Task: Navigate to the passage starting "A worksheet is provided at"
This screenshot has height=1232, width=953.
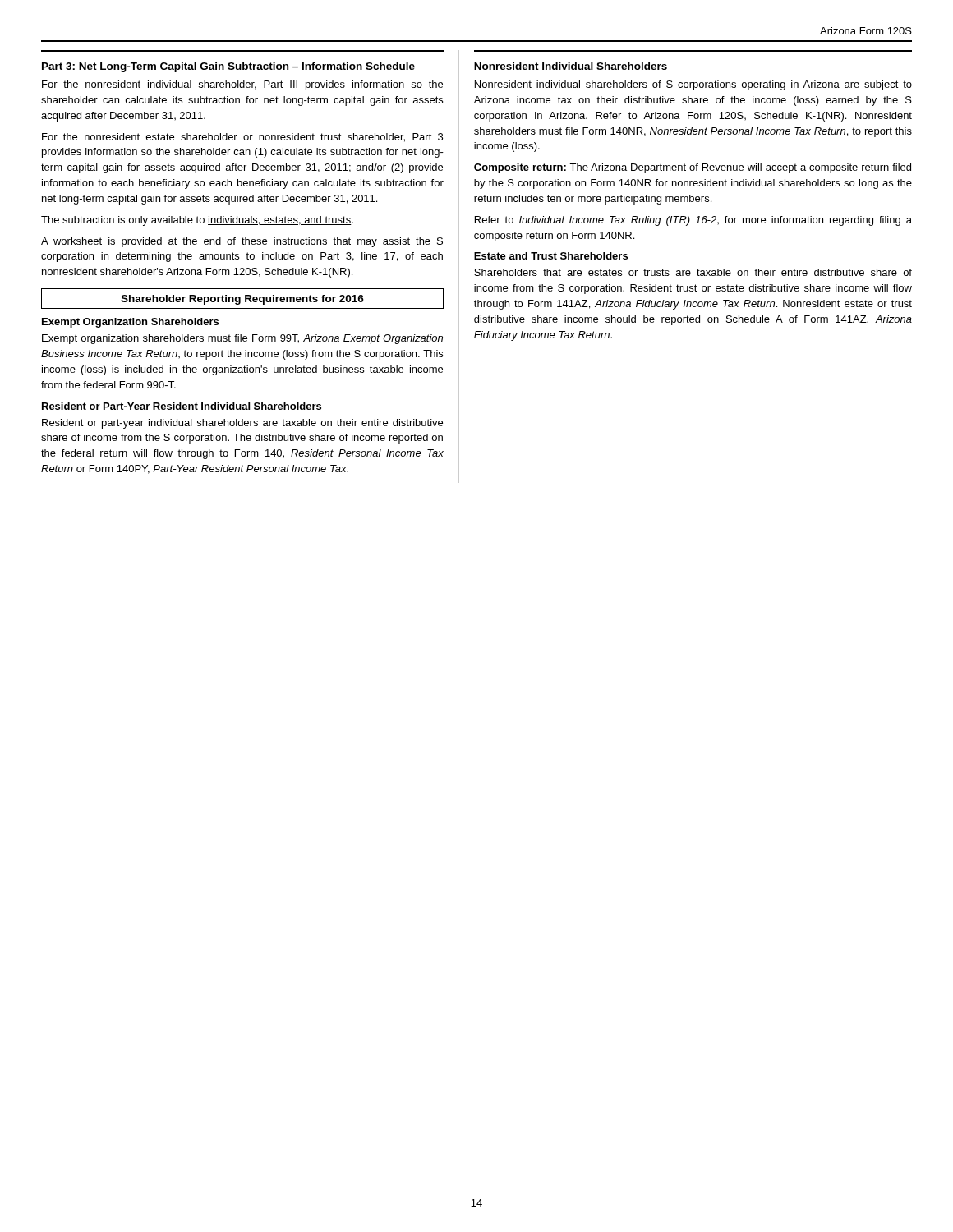Action: [x=242, y=257]
